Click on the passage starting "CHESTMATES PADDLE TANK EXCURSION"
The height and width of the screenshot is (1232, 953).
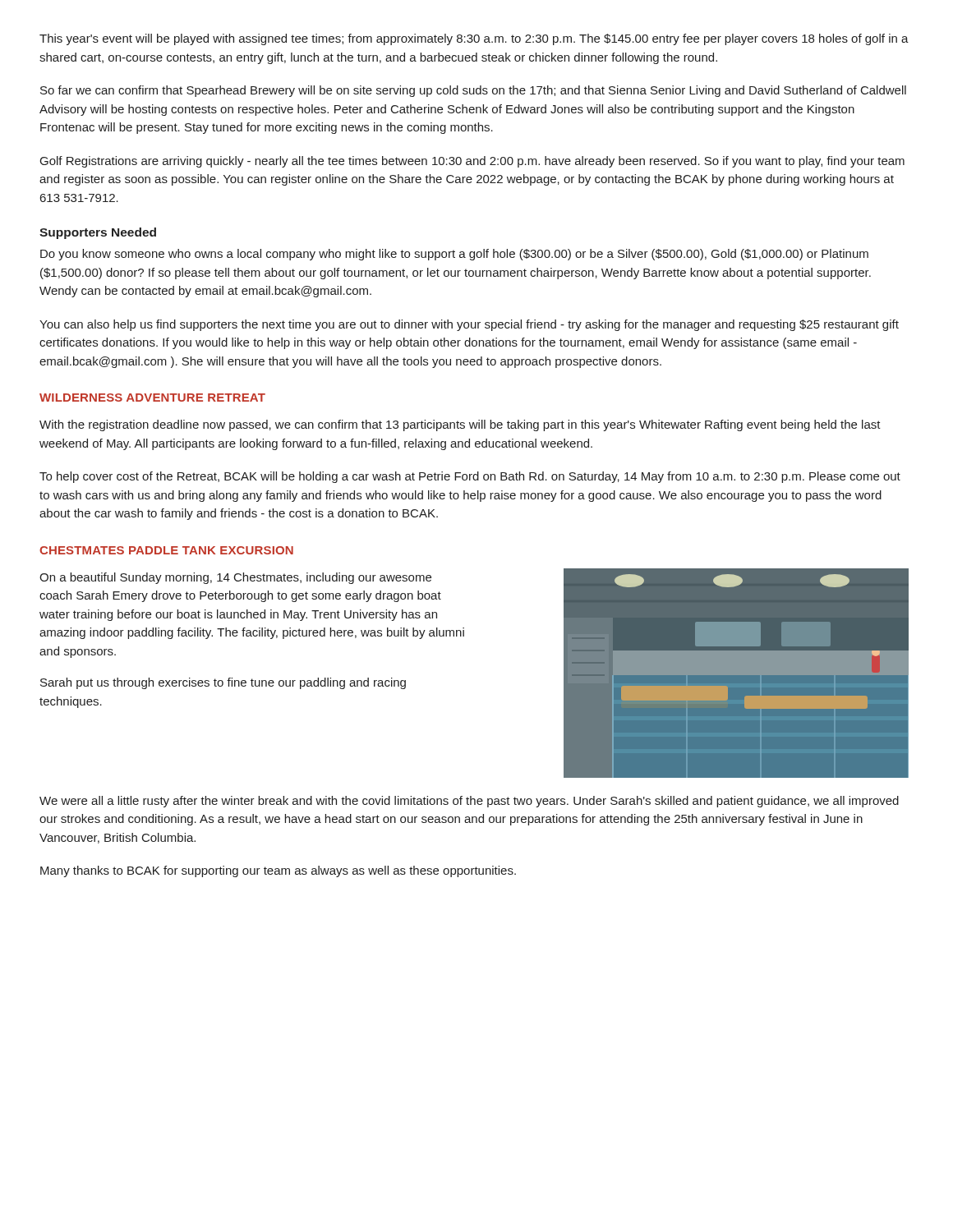[167, 549]
